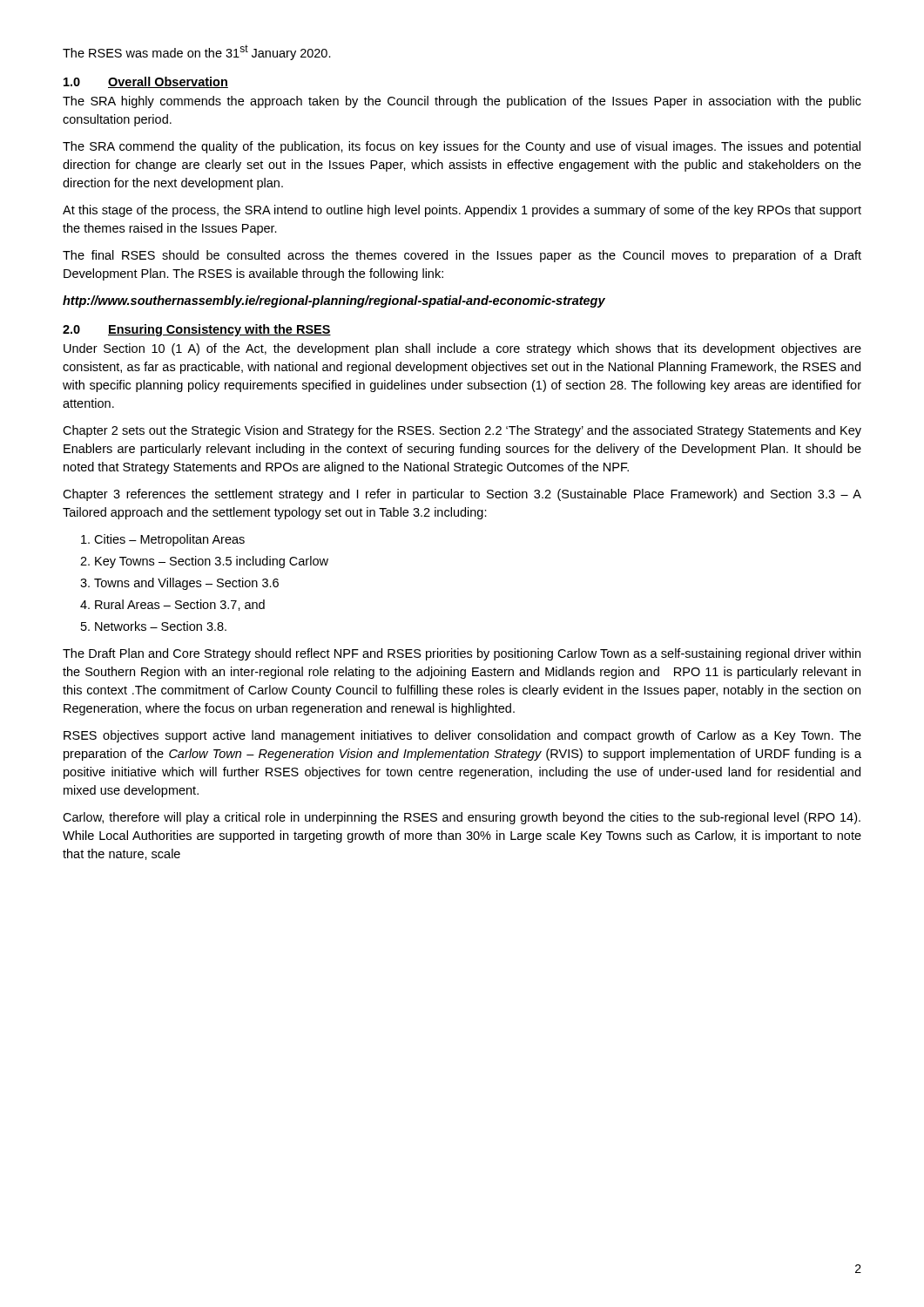The image size is (924, 1307).
Task: Click on the region starting "Key Towns – Section 3.5 including"
Action: [211, 561]
